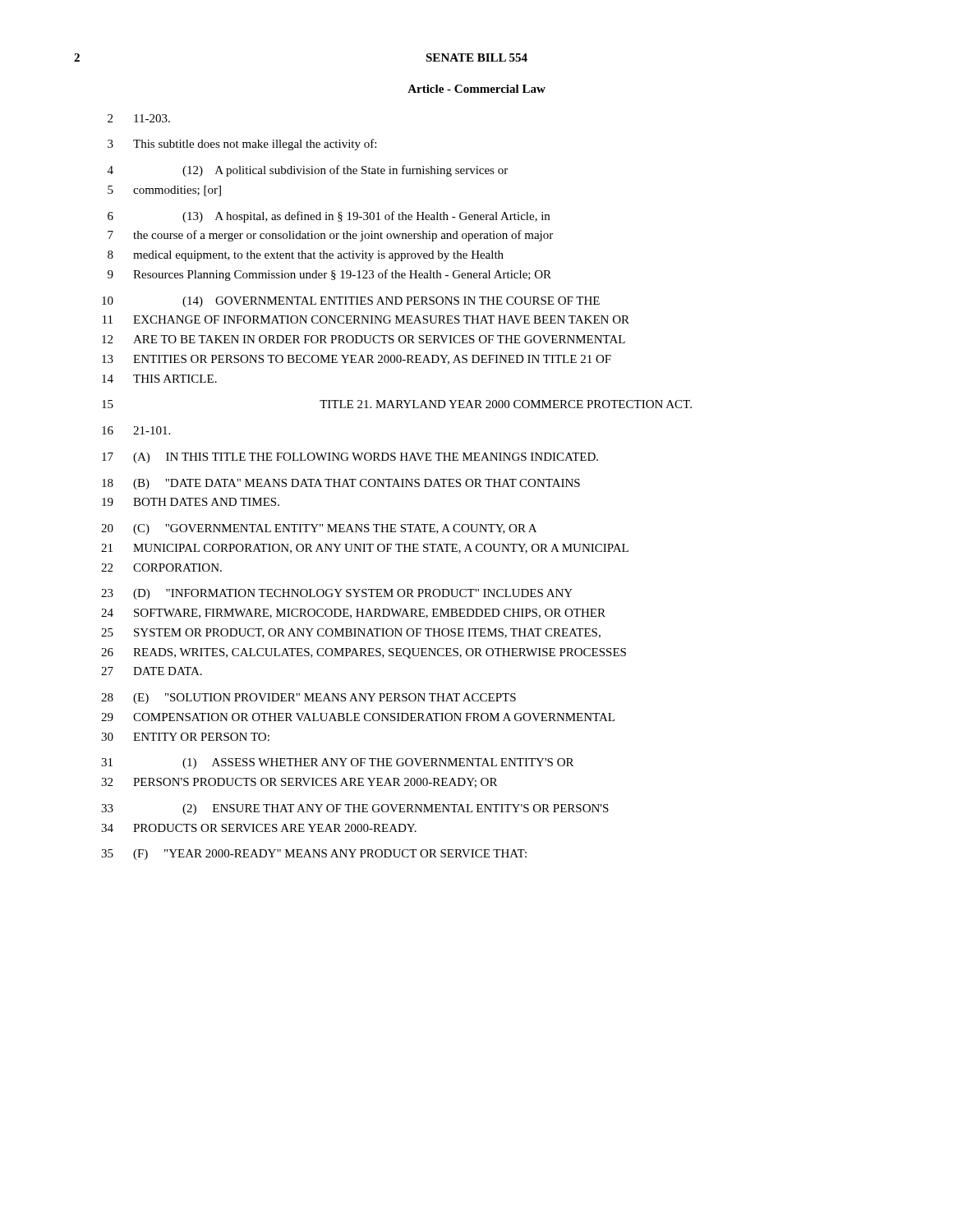Find the text block with the text "3 This subtitle does not"
This screenshot has width=953, height=1232.
[x=242, y=145]
